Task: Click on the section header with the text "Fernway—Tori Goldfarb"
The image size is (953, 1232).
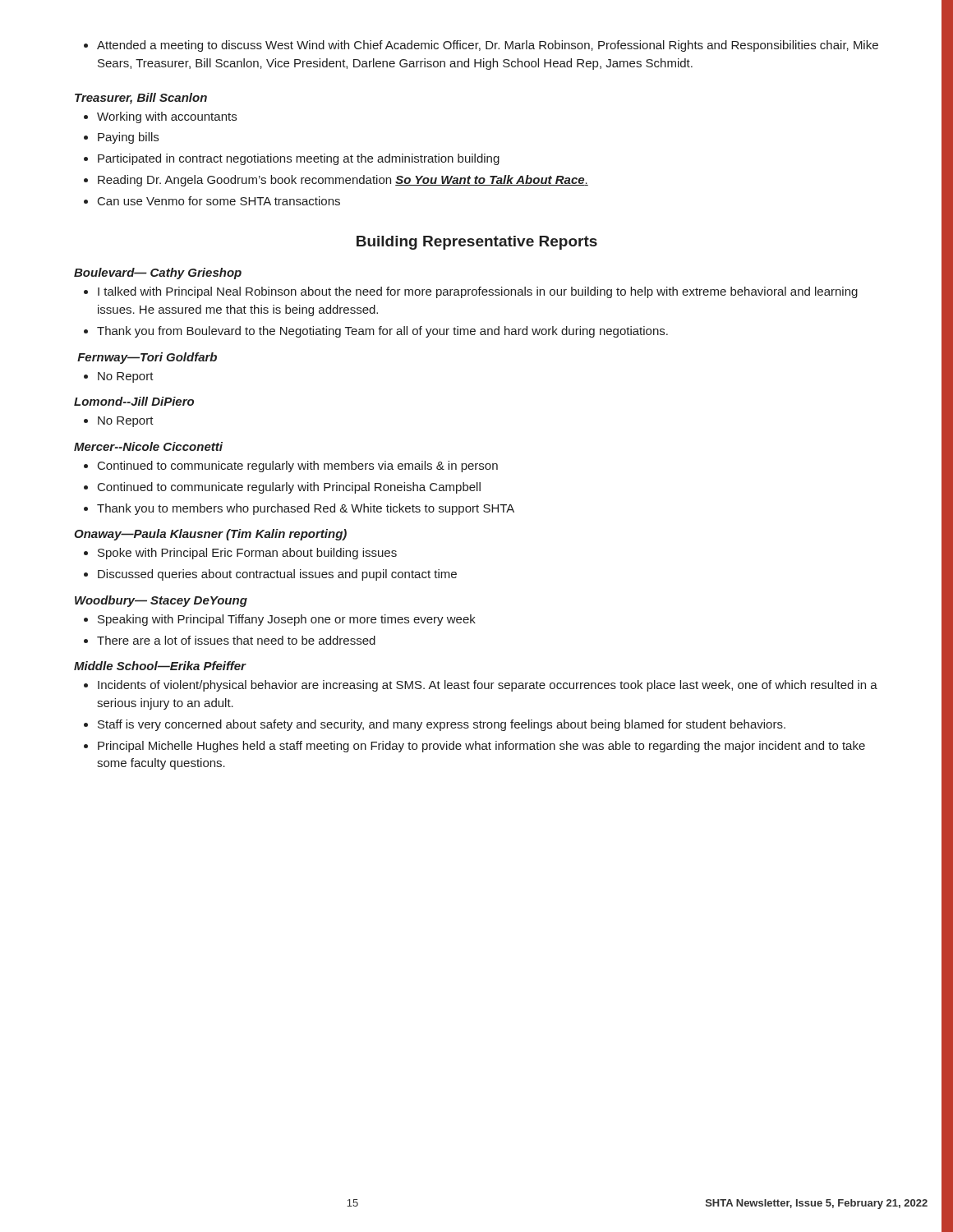Action: 146,356
